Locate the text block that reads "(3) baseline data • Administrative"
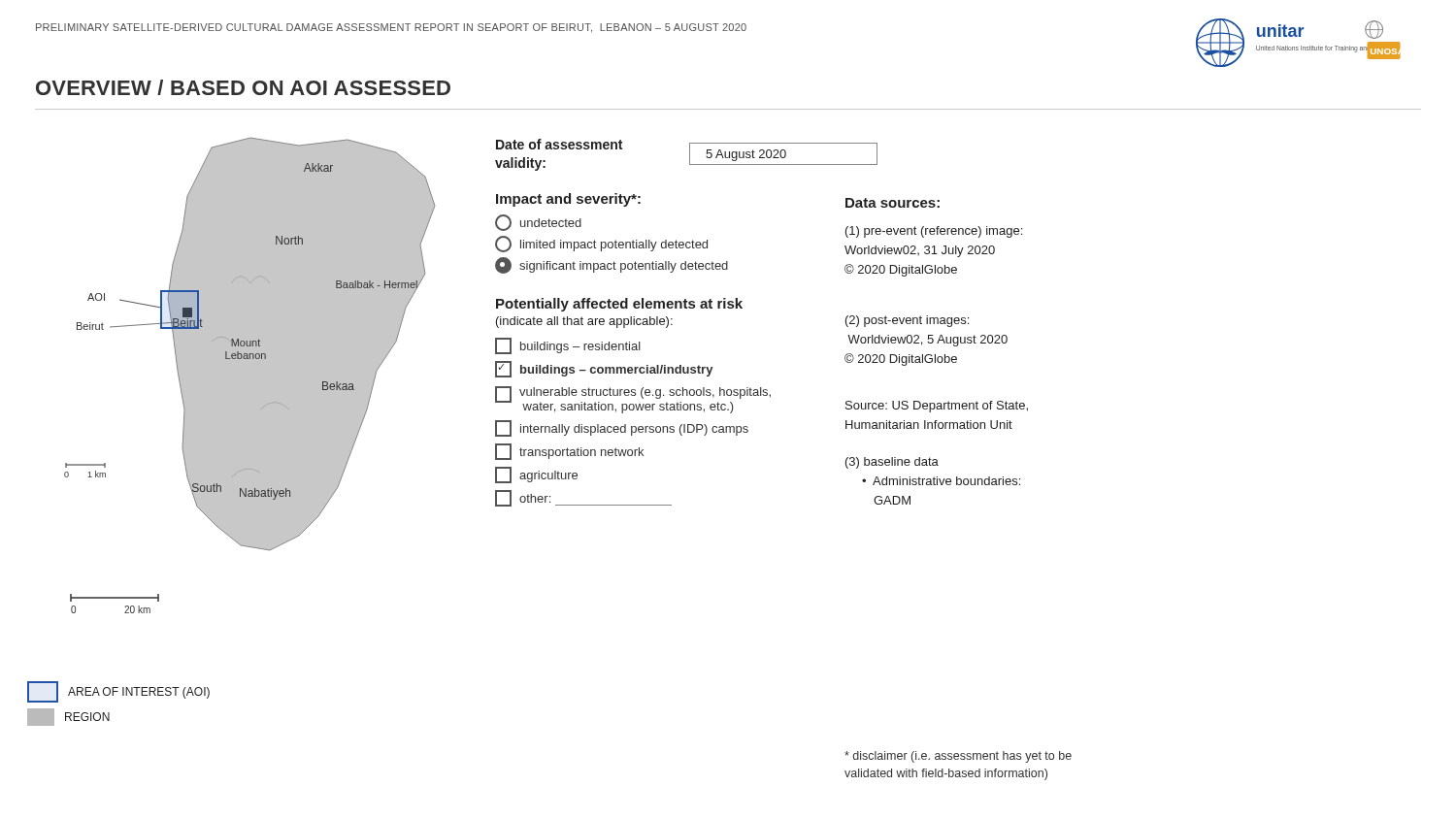The height and width of the screenshot is (819, 1456). (933, 481)
